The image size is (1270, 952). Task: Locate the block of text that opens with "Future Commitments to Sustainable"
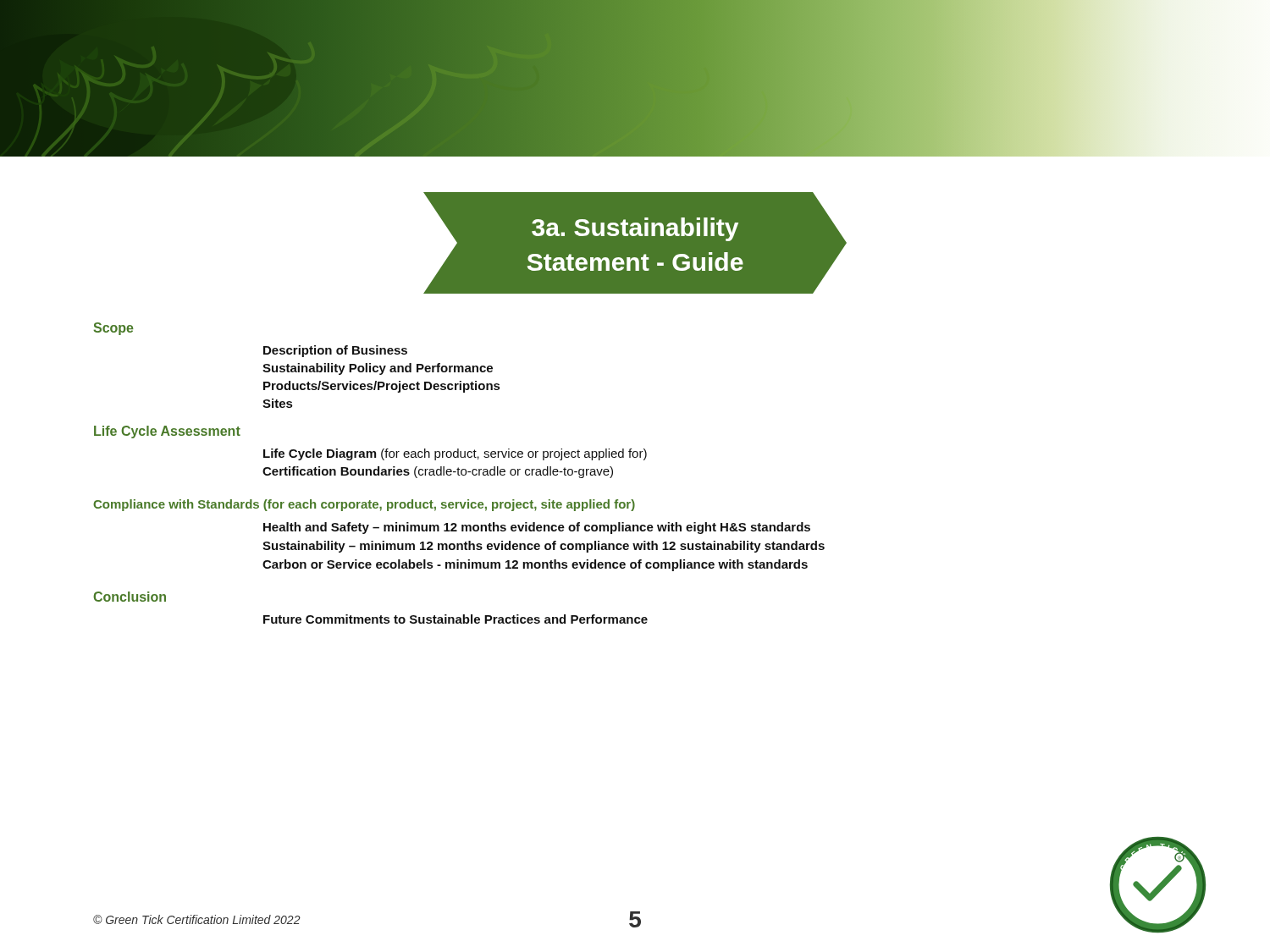pos(455,619)
